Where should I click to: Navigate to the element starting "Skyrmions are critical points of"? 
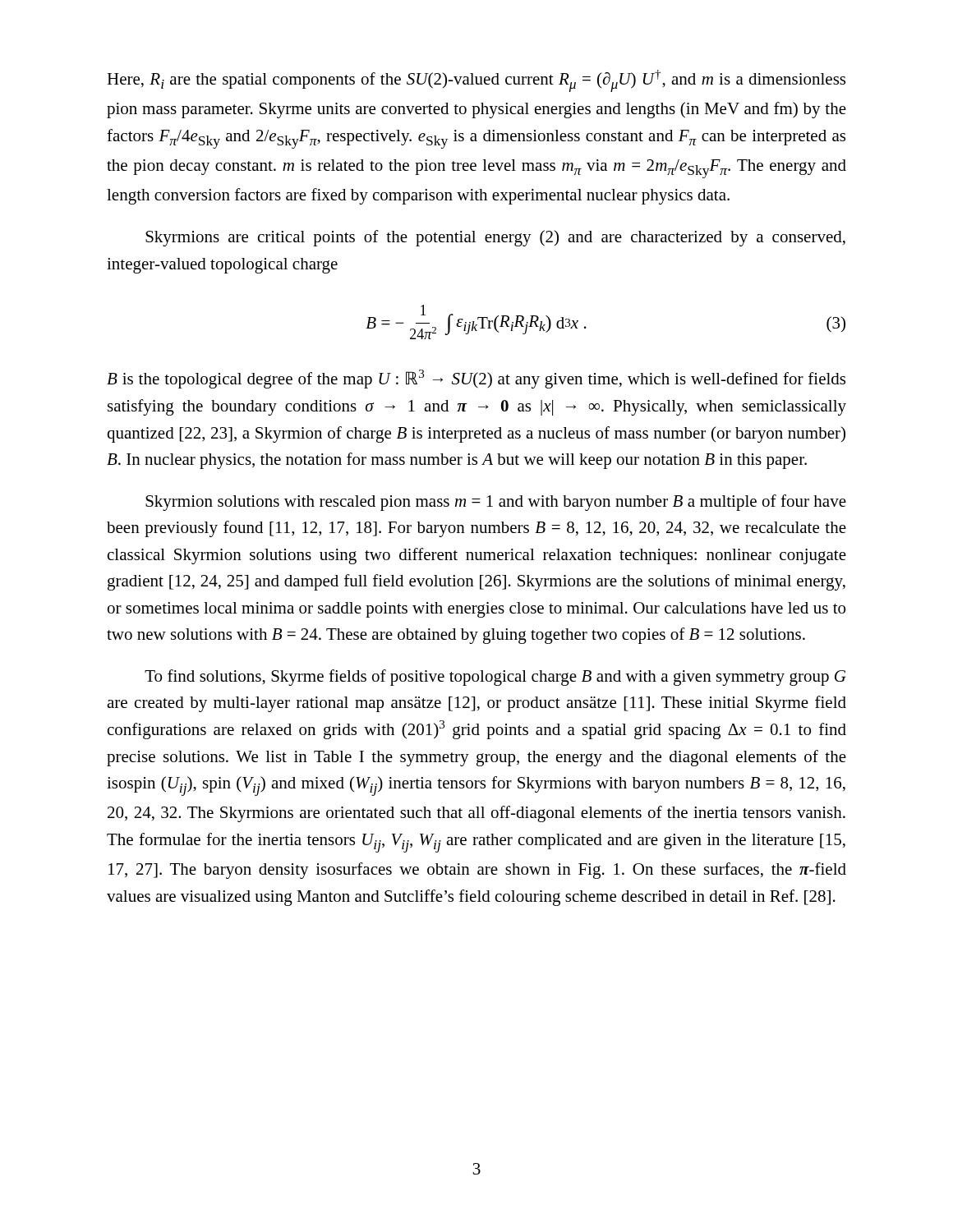(476, 250)
